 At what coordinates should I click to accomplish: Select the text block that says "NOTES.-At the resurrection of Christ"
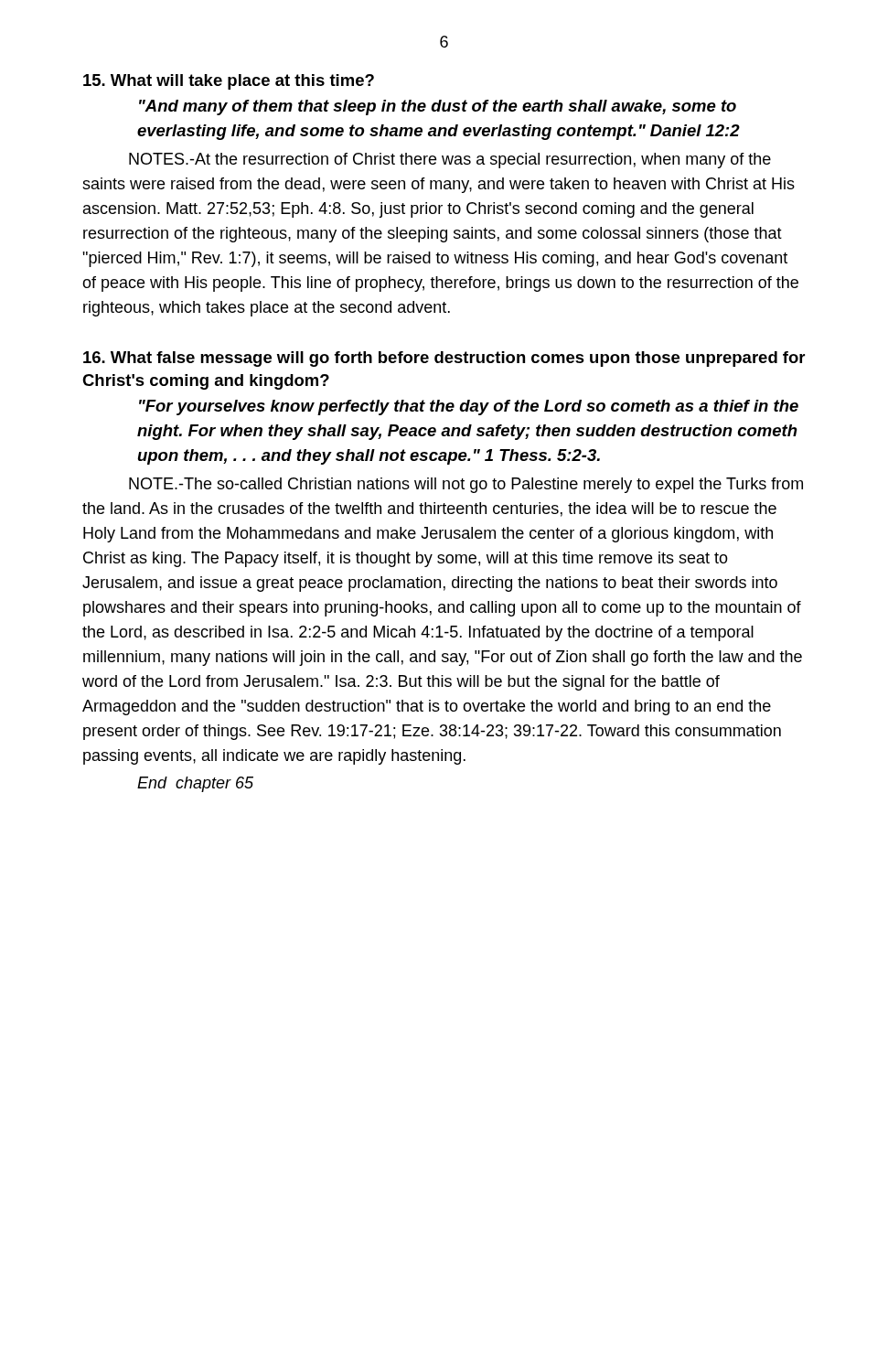(x=444, y=233)
